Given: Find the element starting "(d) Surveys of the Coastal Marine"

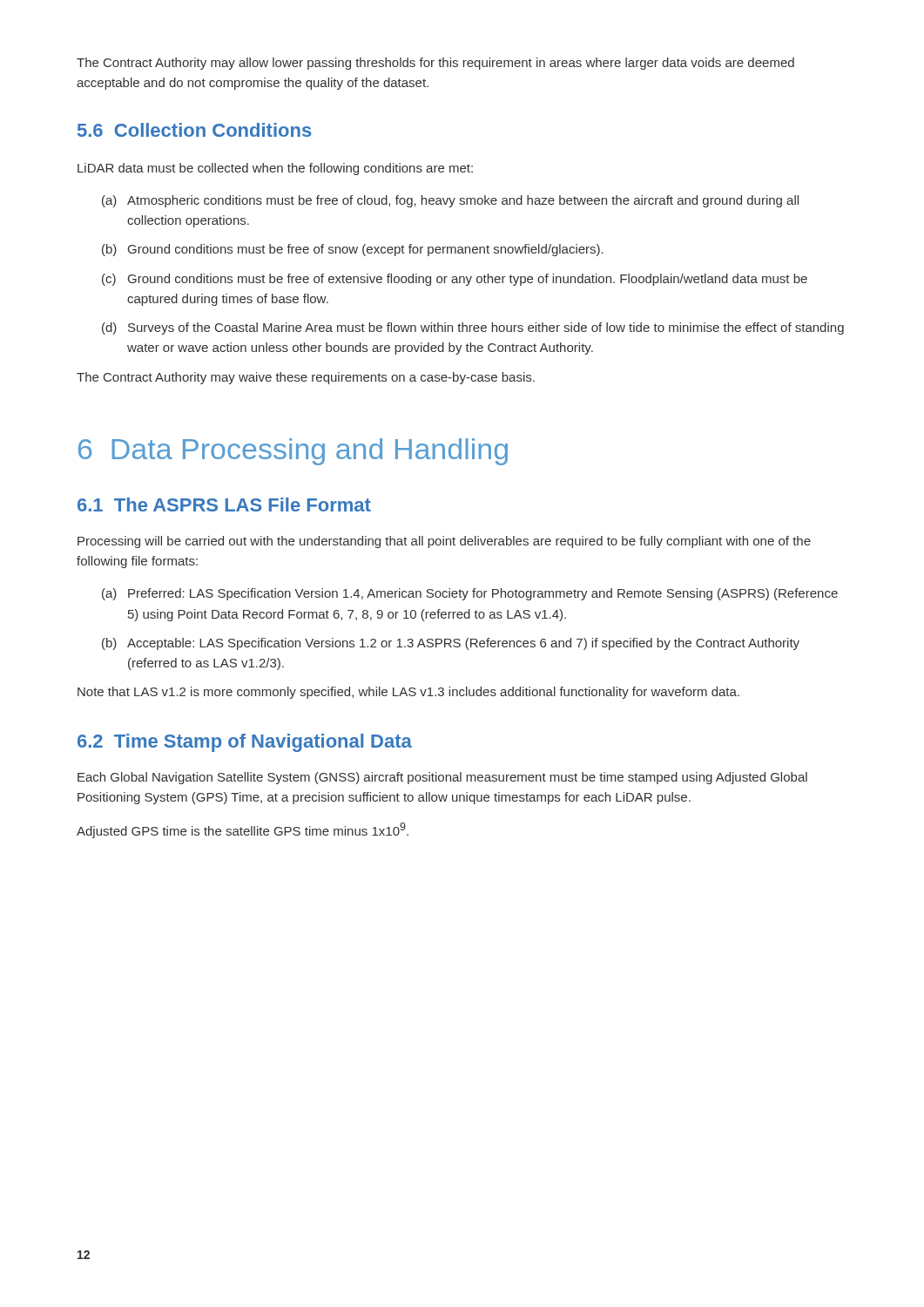Looking at the screenshot, I should pyautogui.click(x=474, y=337).
